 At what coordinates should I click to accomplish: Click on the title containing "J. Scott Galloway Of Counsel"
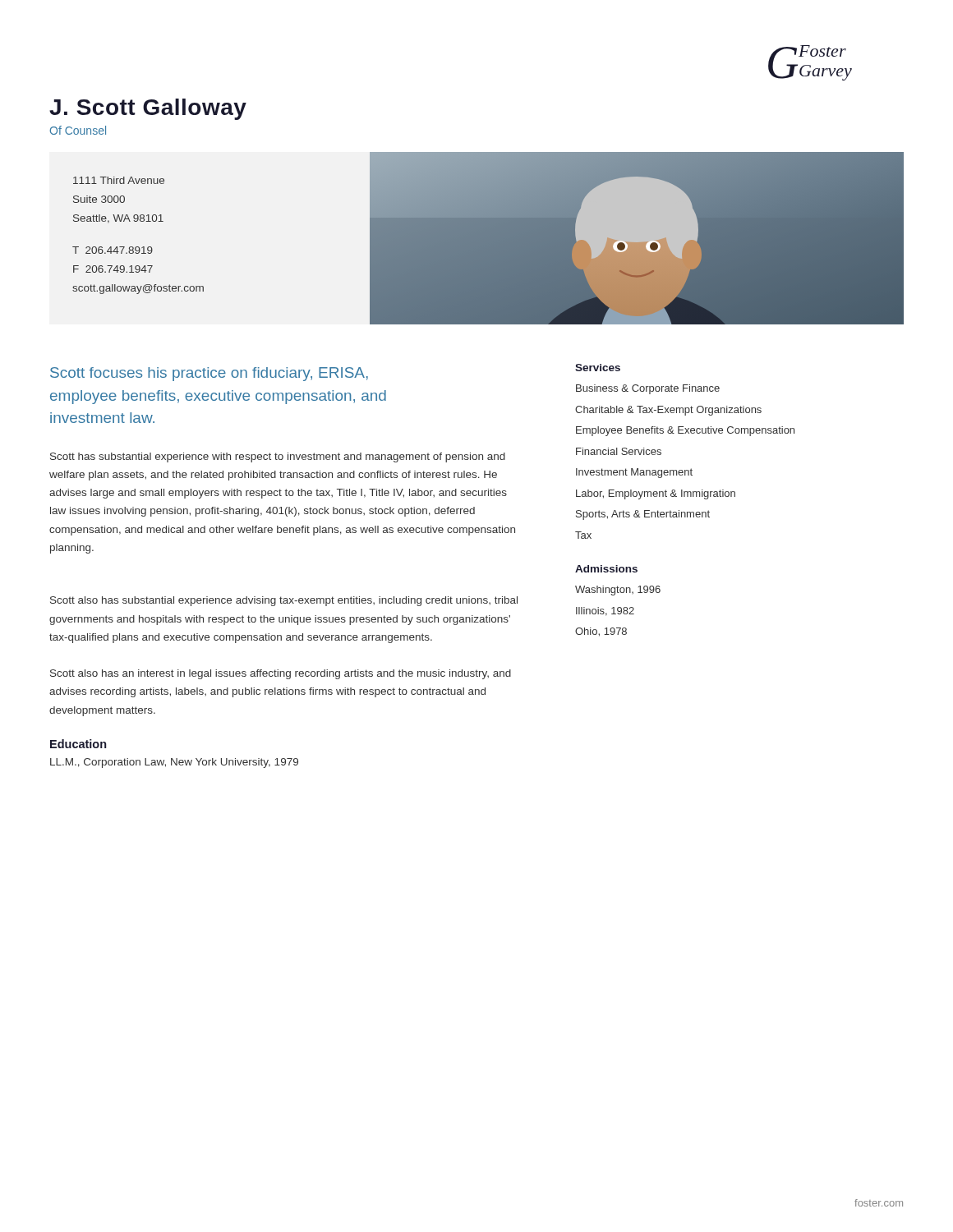coord(148,116)
